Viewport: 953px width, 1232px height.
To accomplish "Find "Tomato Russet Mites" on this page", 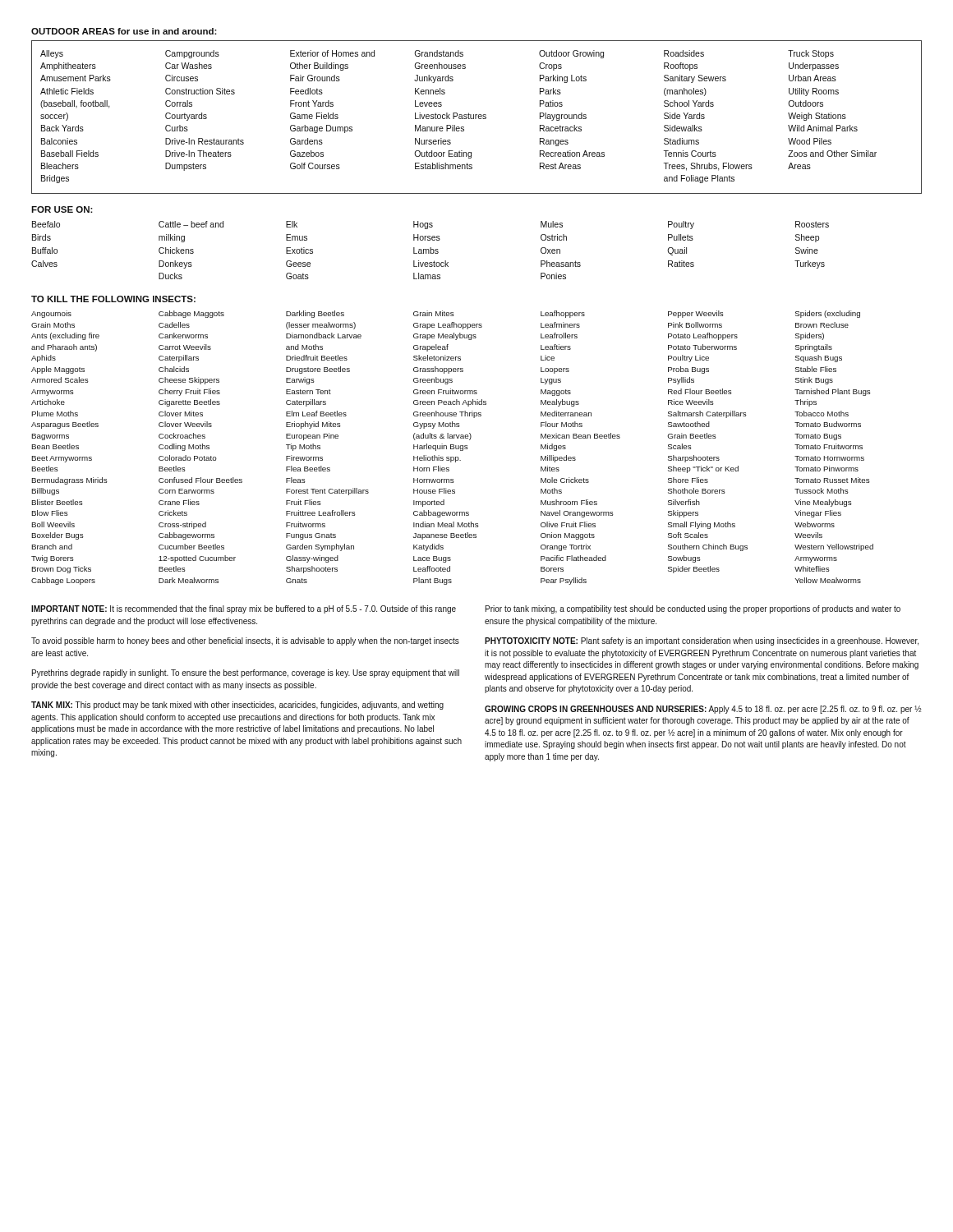I will coord(832,480).
